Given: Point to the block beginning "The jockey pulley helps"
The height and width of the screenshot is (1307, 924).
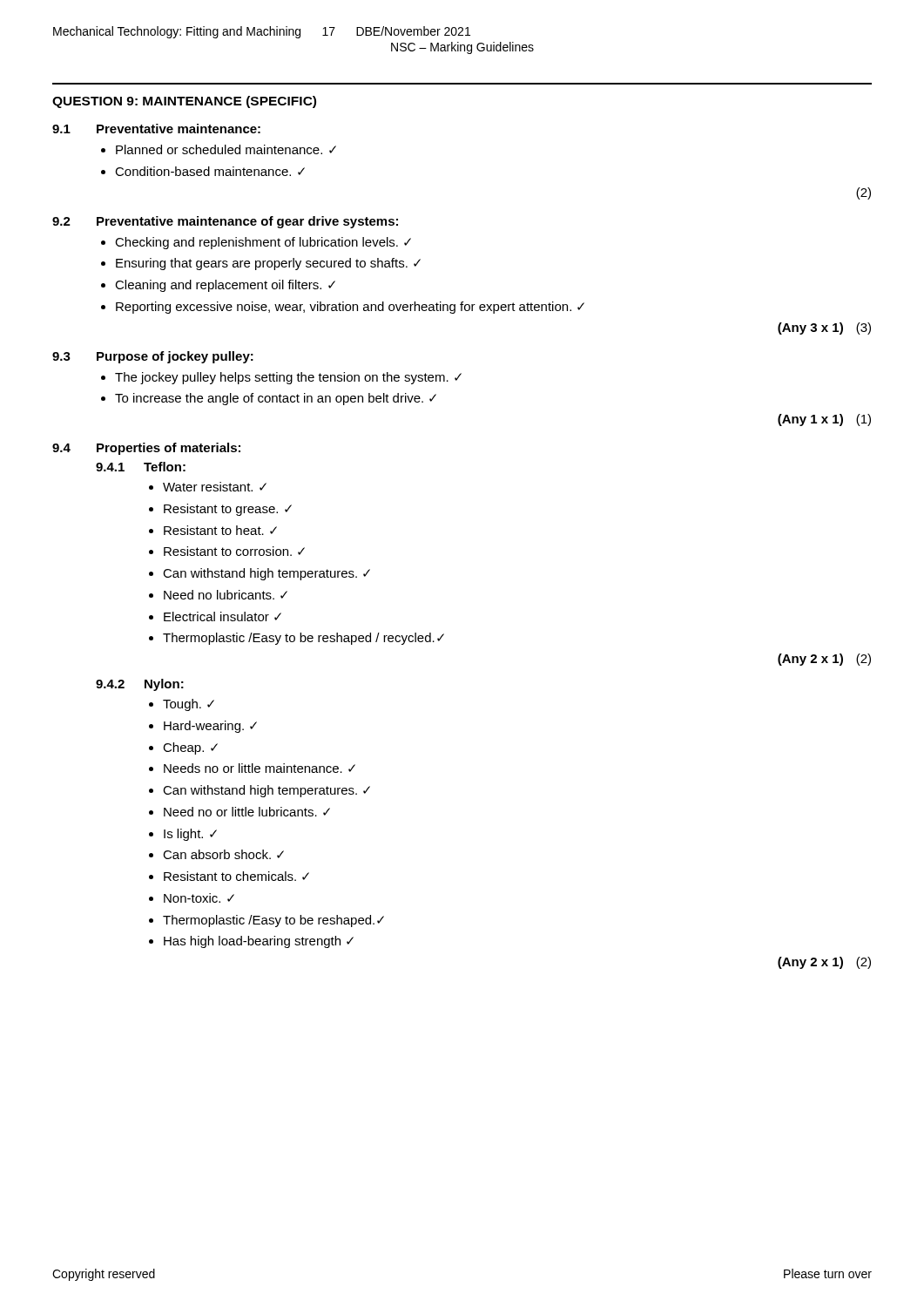Looking at the screenshot, I should (x=288, y=378).
